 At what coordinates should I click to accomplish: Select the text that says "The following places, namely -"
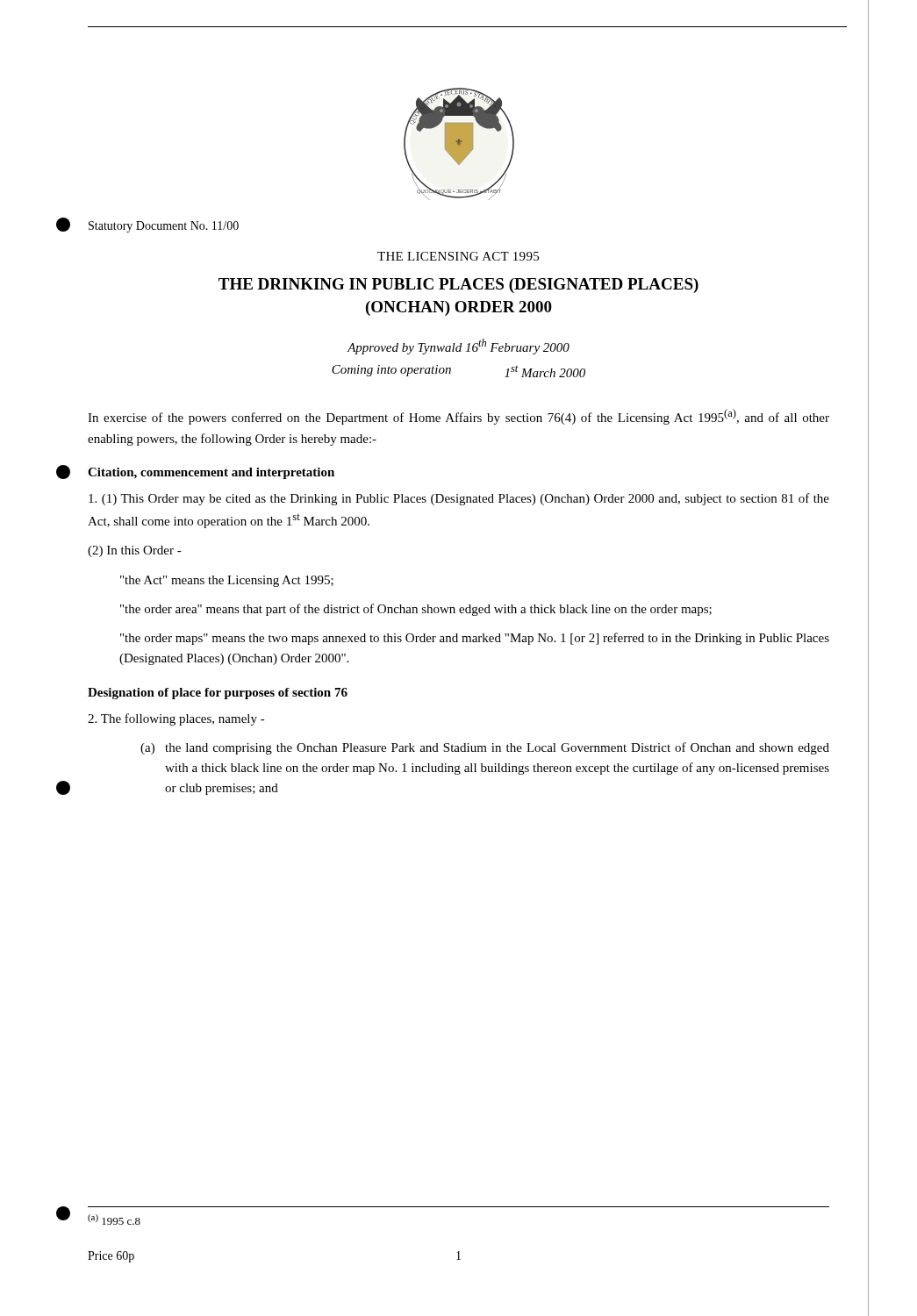coord(176,718)
